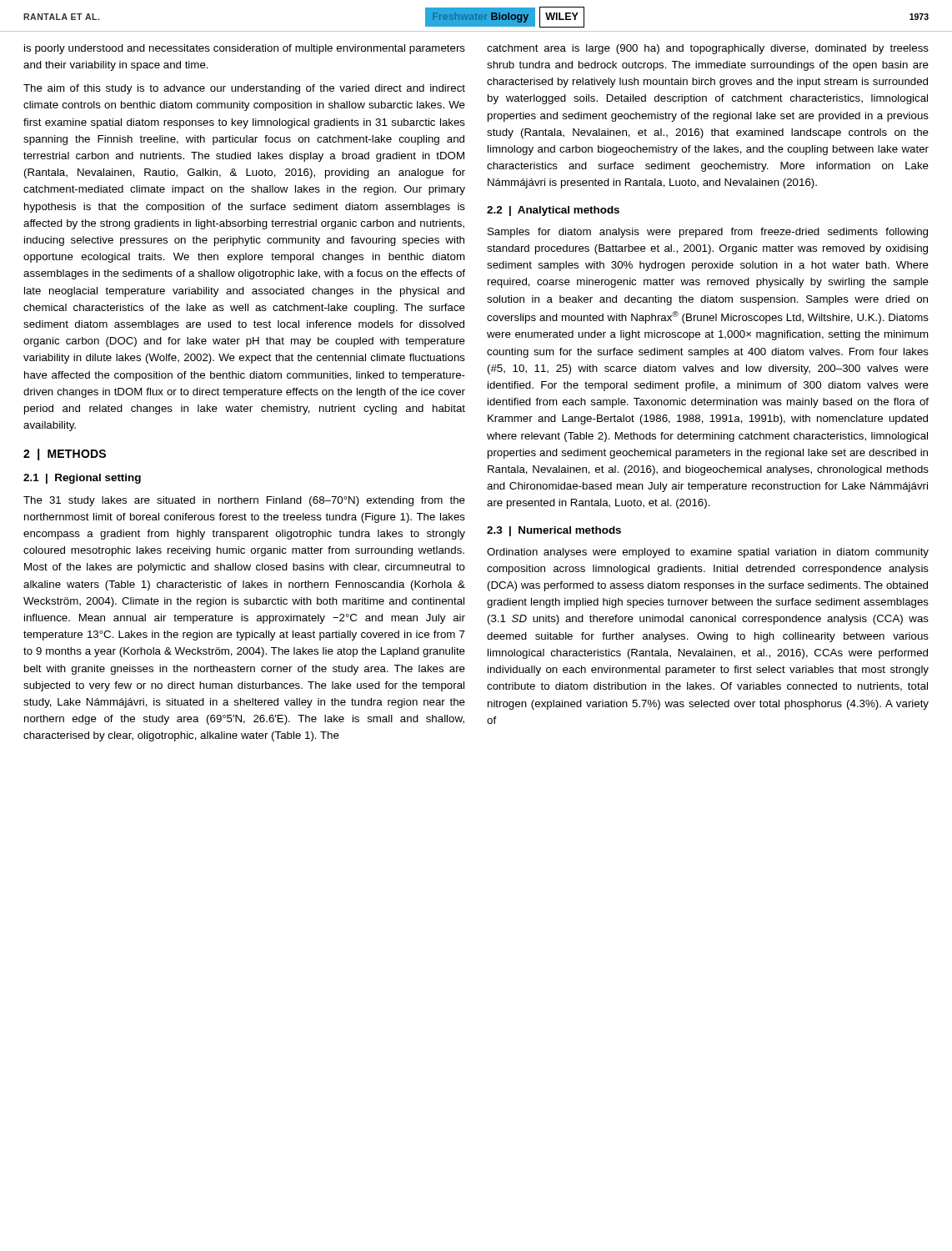The height and width of the screenshot is (1251, 952).
Task: Click the passage that begins "The 31 study lakes are"
Action: (x=244, y=618)
